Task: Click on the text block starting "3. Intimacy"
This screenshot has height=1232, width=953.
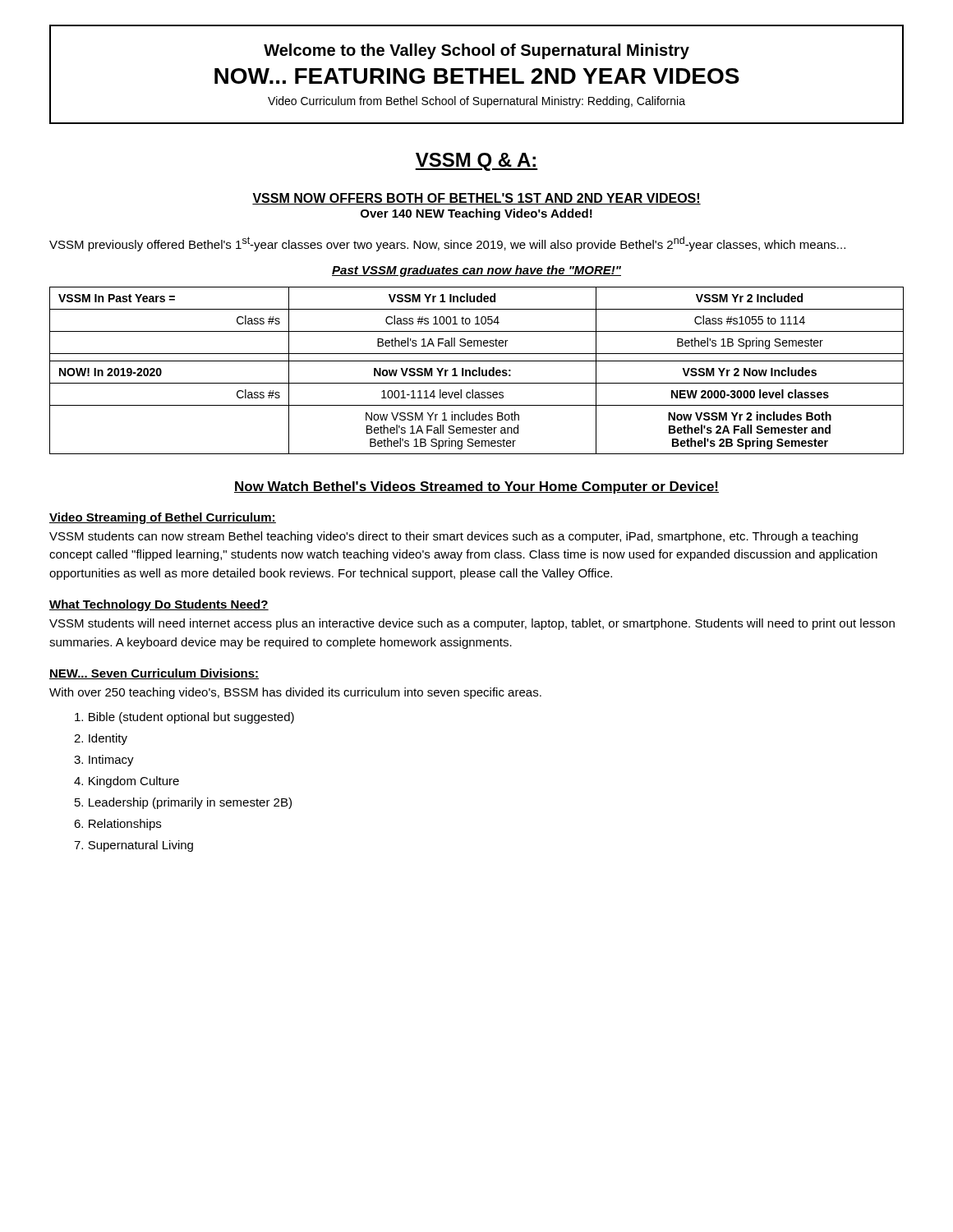Action: (x=104, y=759)
